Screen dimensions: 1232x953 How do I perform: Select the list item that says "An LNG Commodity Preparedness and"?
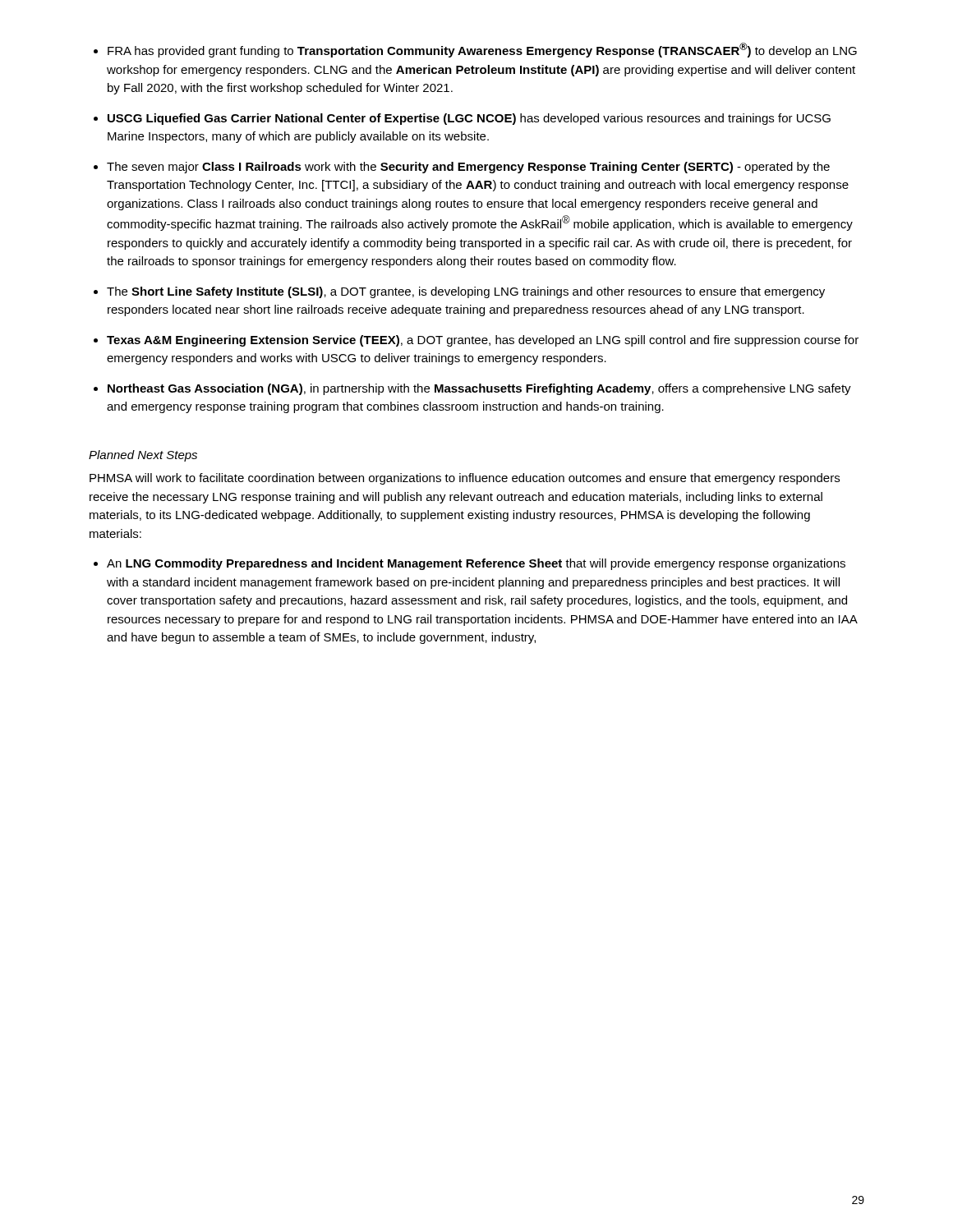click(x=482, y=600)
